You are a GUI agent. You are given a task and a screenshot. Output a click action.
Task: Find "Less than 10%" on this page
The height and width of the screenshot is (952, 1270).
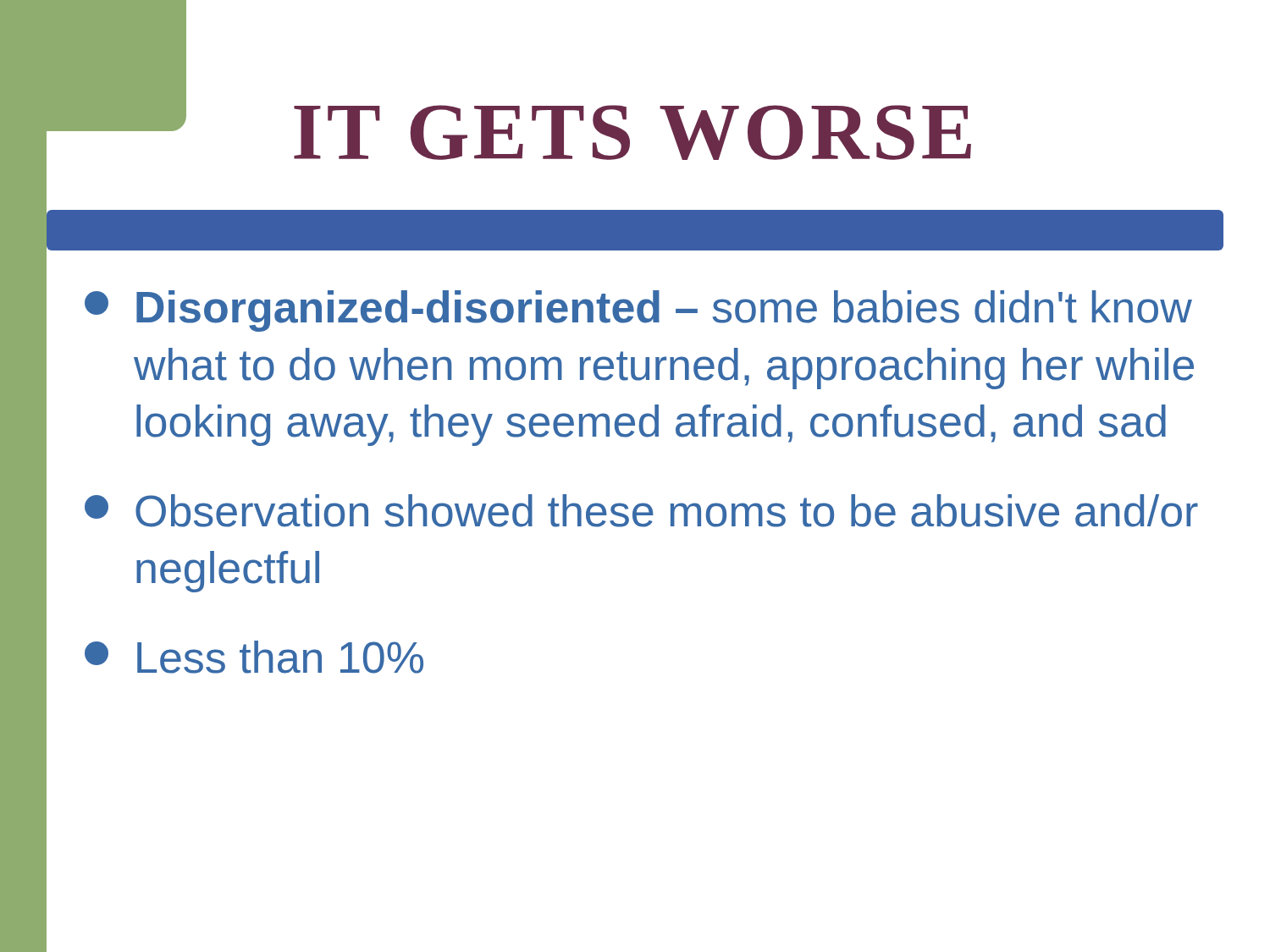coord(255,658)
